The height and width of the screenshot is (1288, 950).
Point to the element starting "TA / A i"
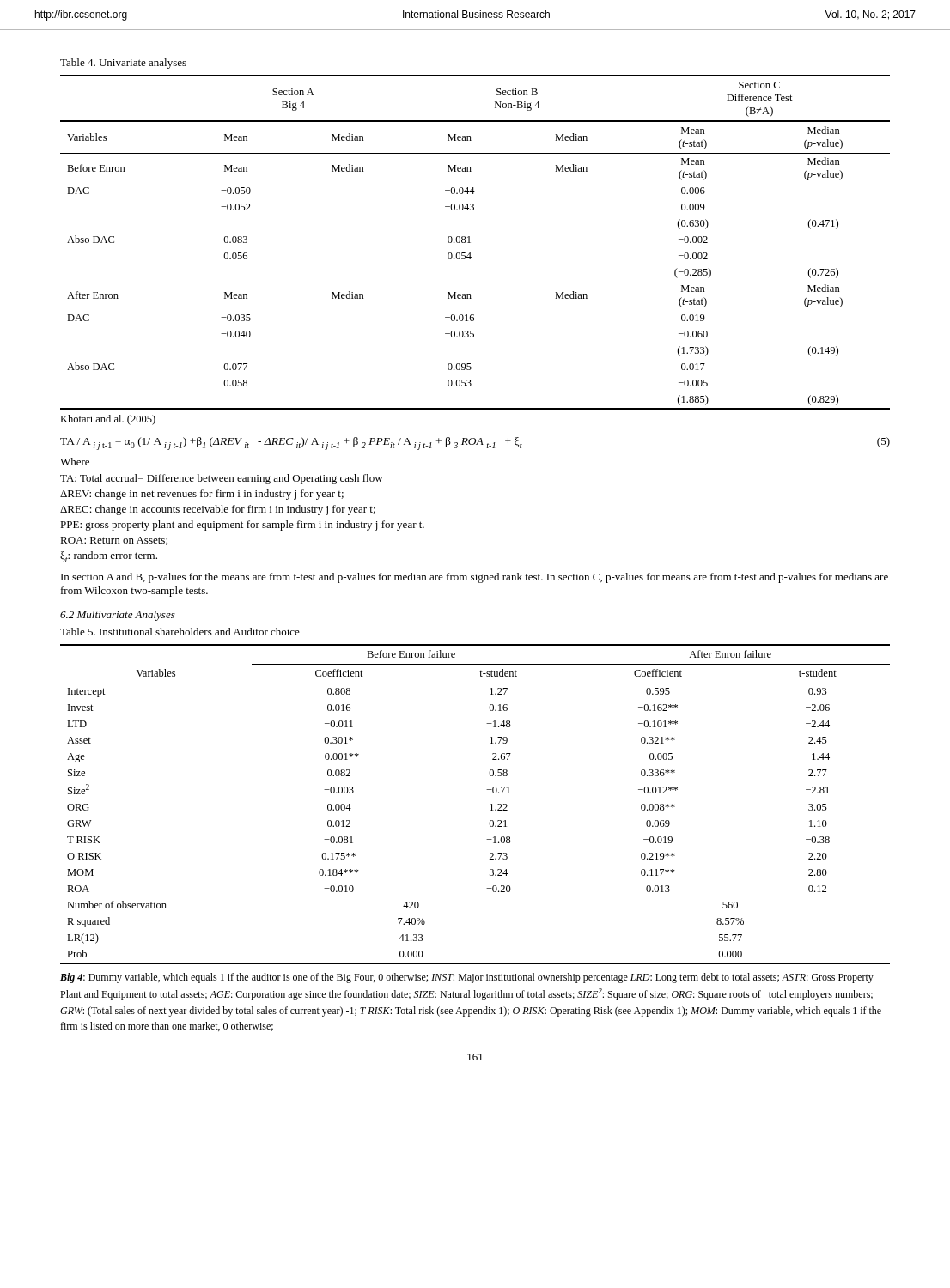point(475,442)
